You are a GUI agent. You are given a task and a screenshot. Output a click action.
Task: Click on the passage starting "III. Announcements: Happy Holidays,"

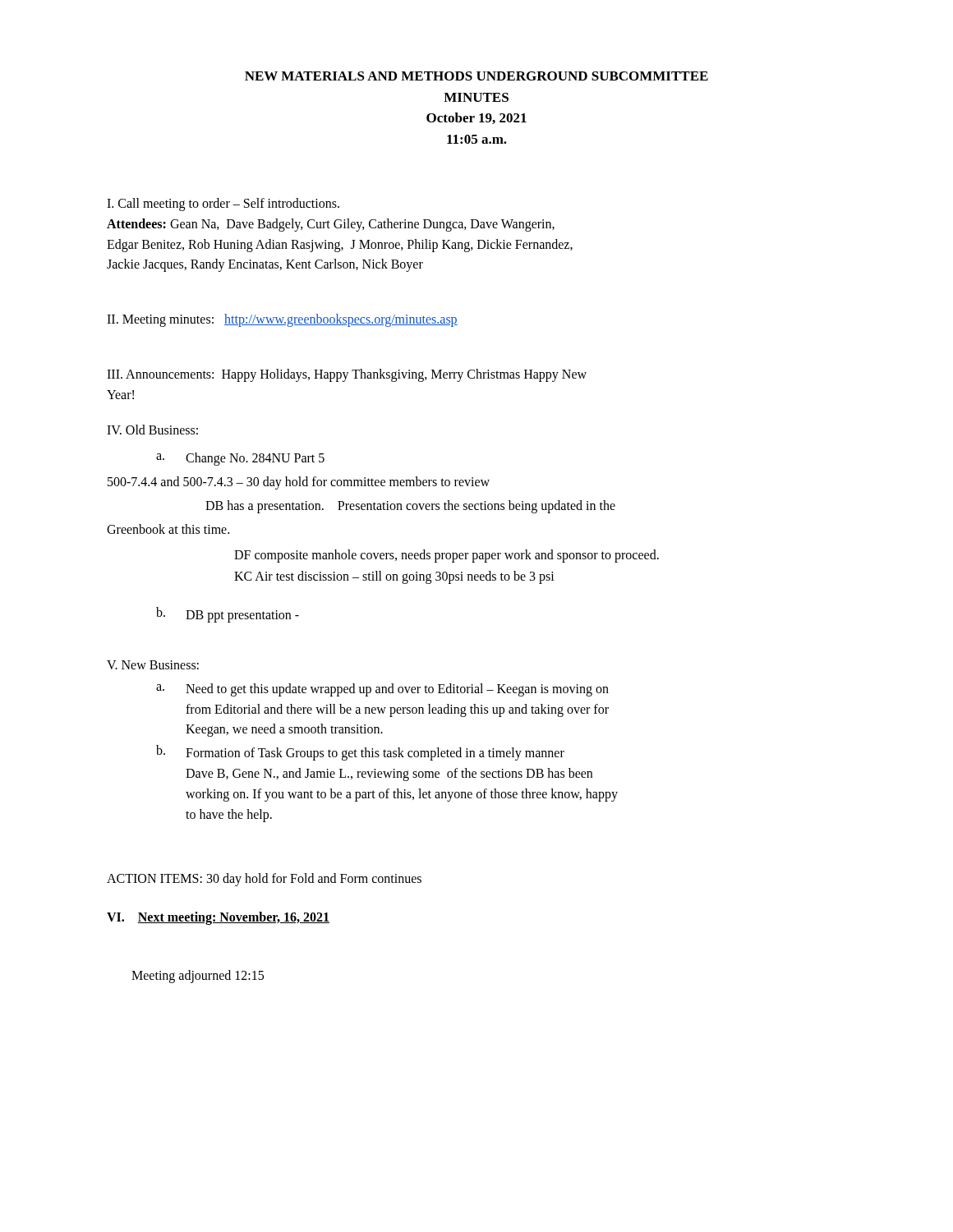click(476, 385)
